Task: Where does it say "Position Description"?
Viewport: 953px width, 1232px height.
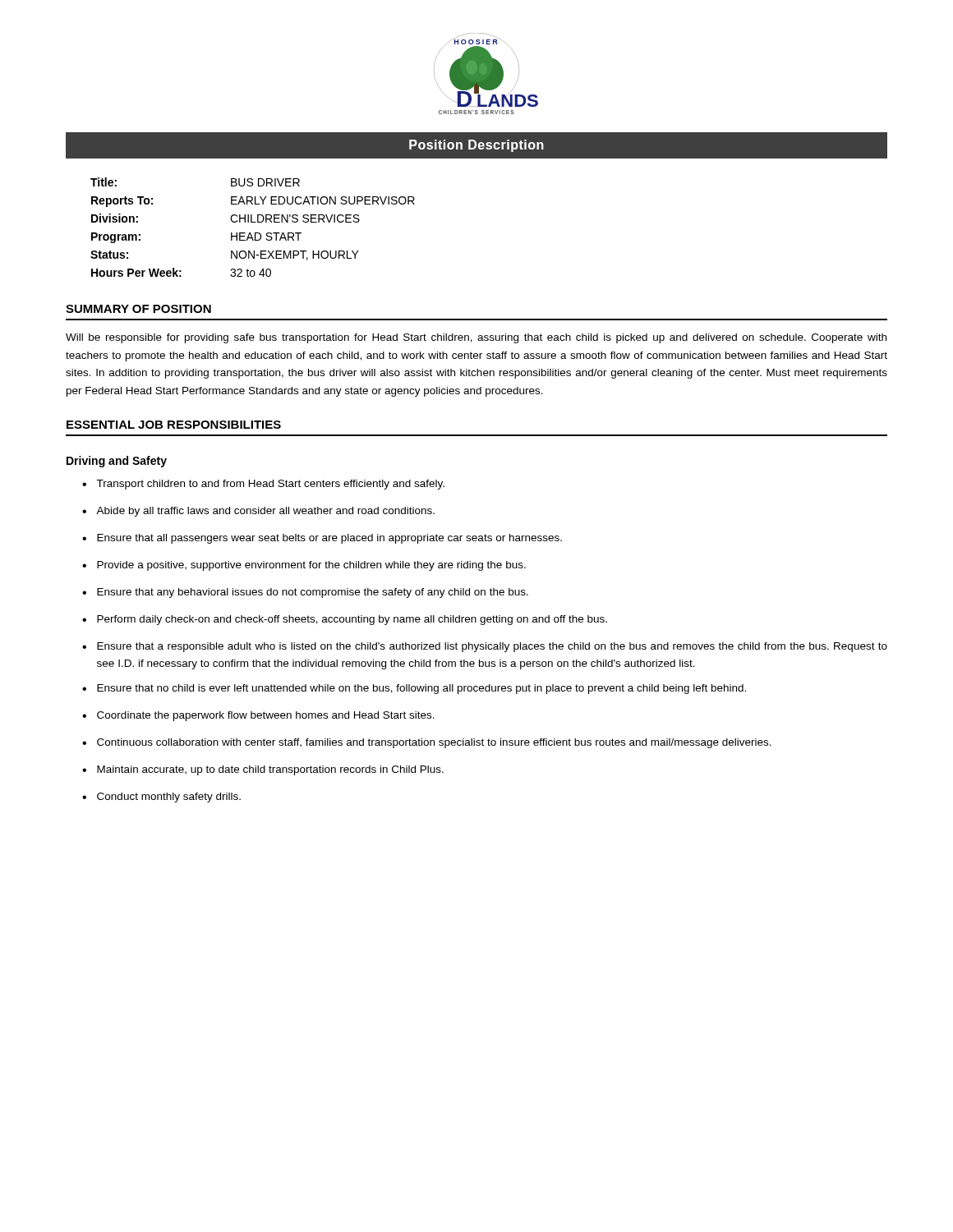Action: [x=476, y=145]
